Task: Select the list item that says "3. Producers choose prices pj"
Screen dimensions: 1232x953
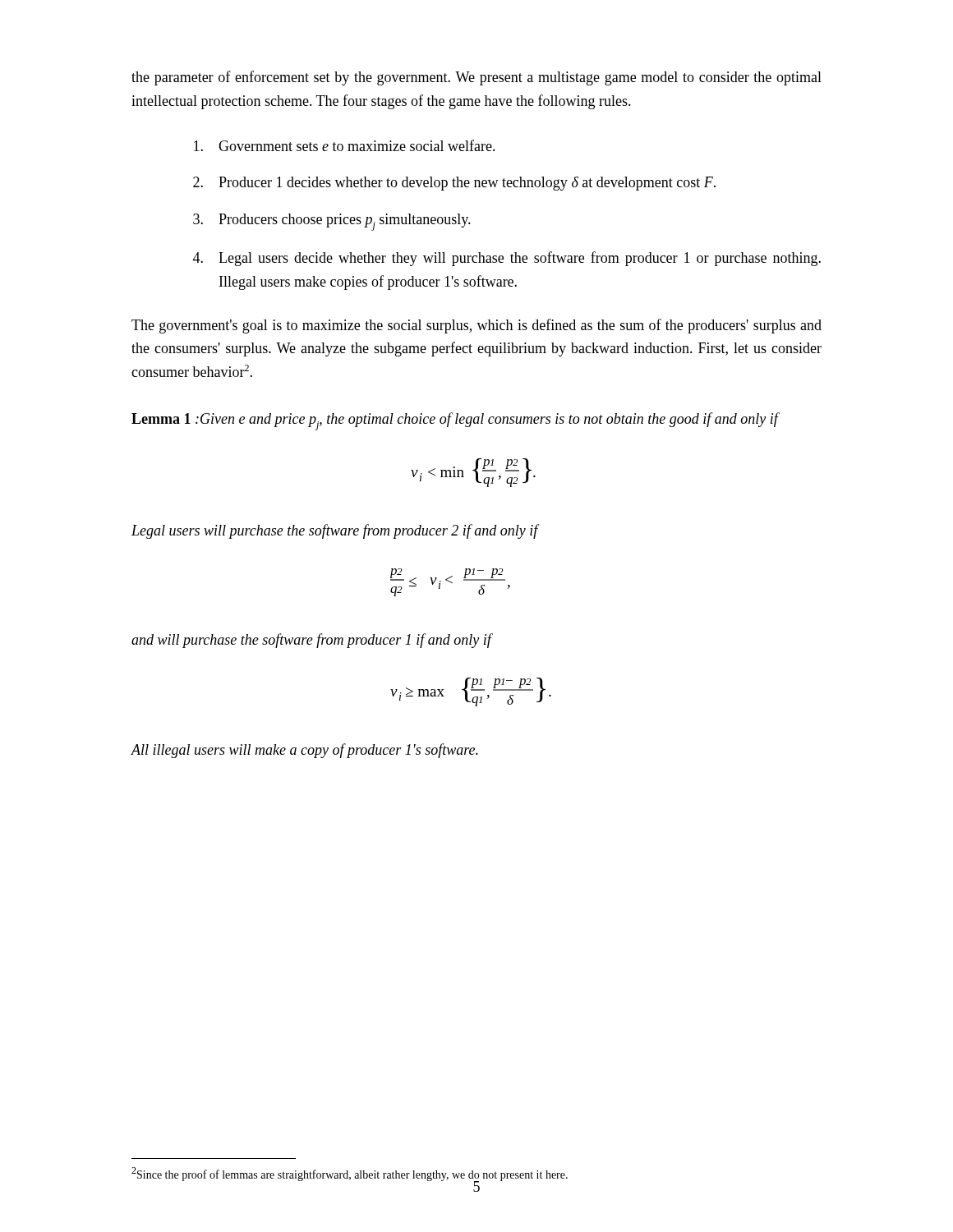Action: pyautogui.click(x=332, y=222)
